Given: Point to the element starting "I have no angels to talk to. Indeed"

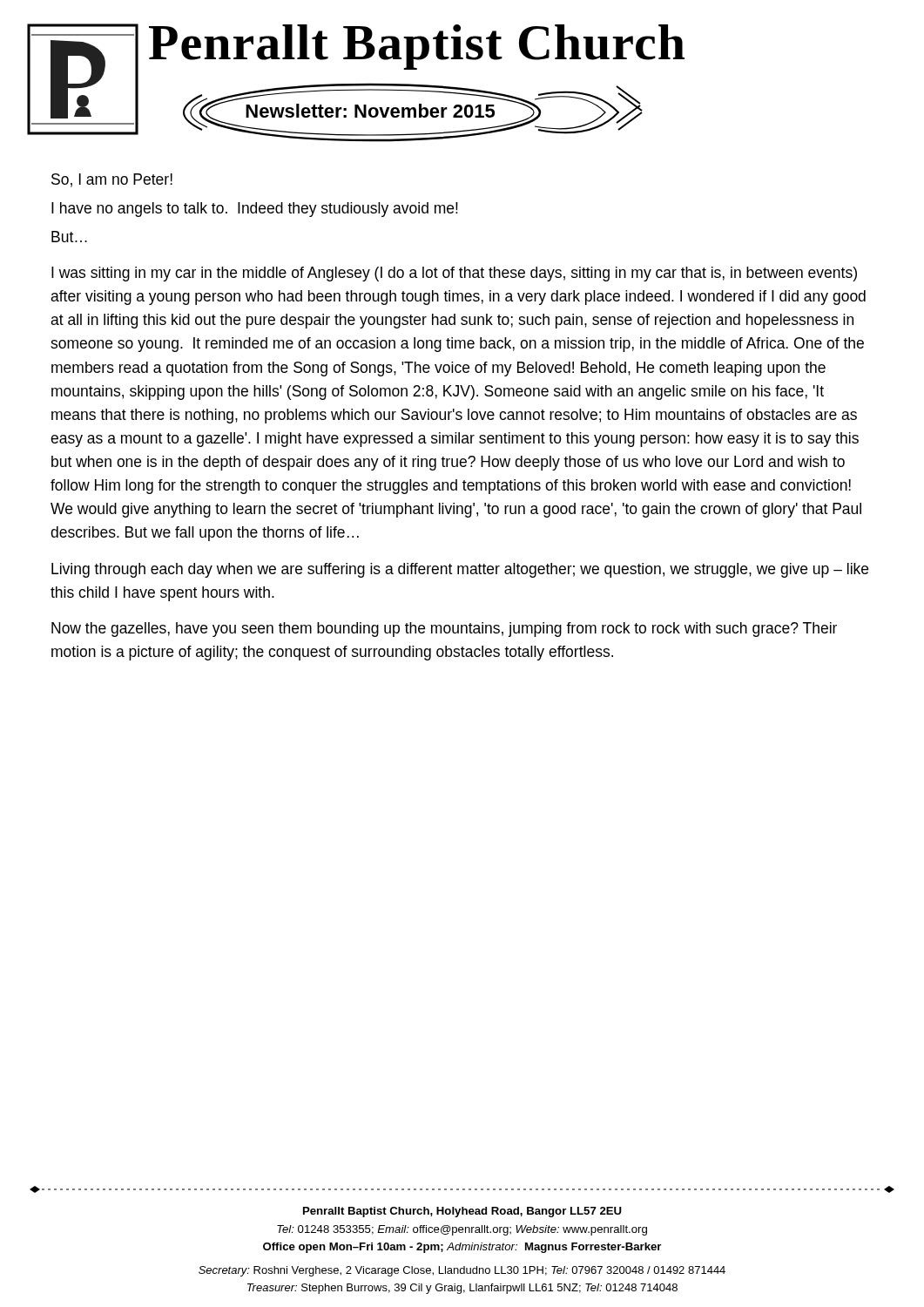Looking at the screenshot, I should click(255, 208).
